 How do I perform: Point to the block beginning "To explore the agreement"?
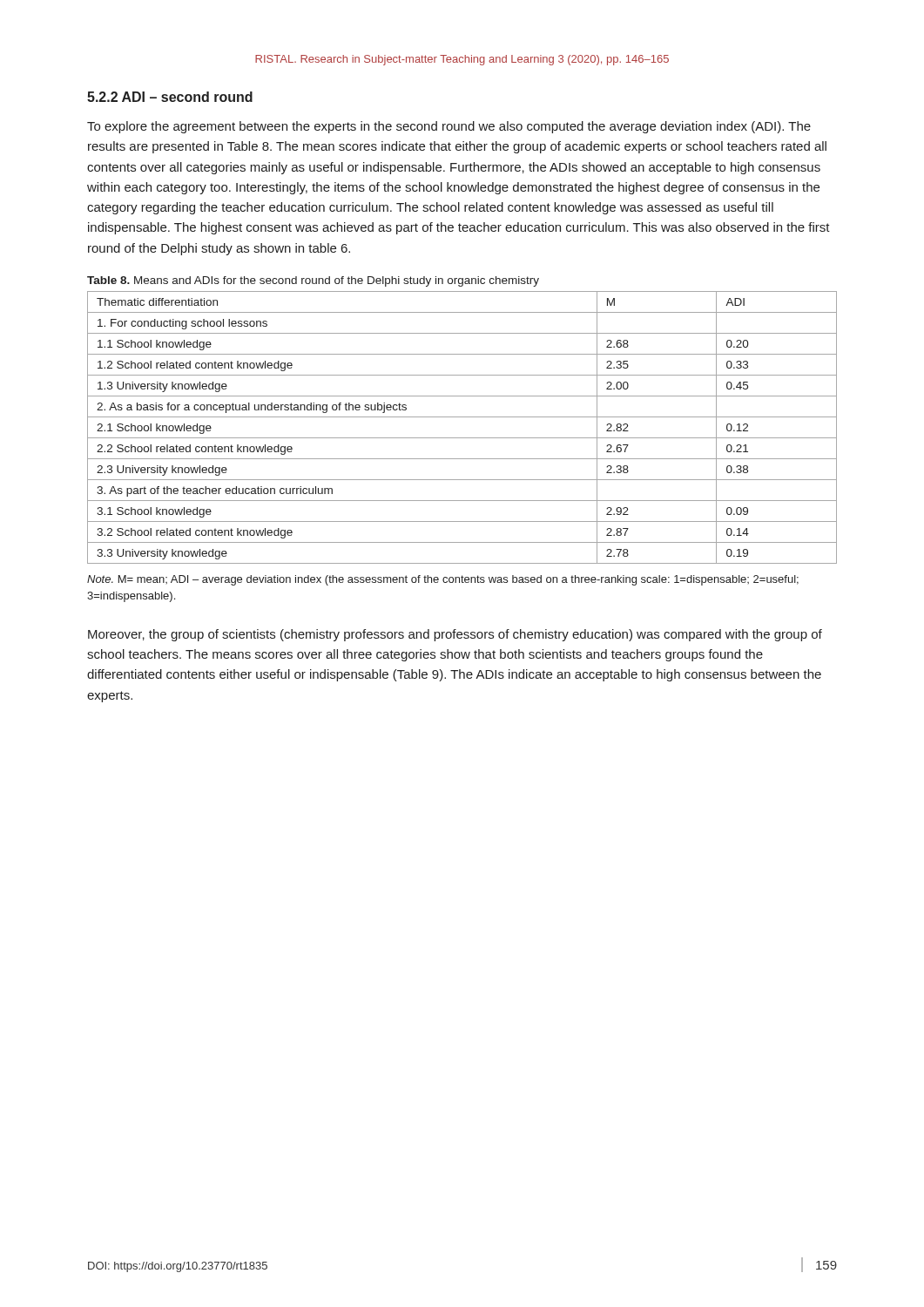point(458,187)
